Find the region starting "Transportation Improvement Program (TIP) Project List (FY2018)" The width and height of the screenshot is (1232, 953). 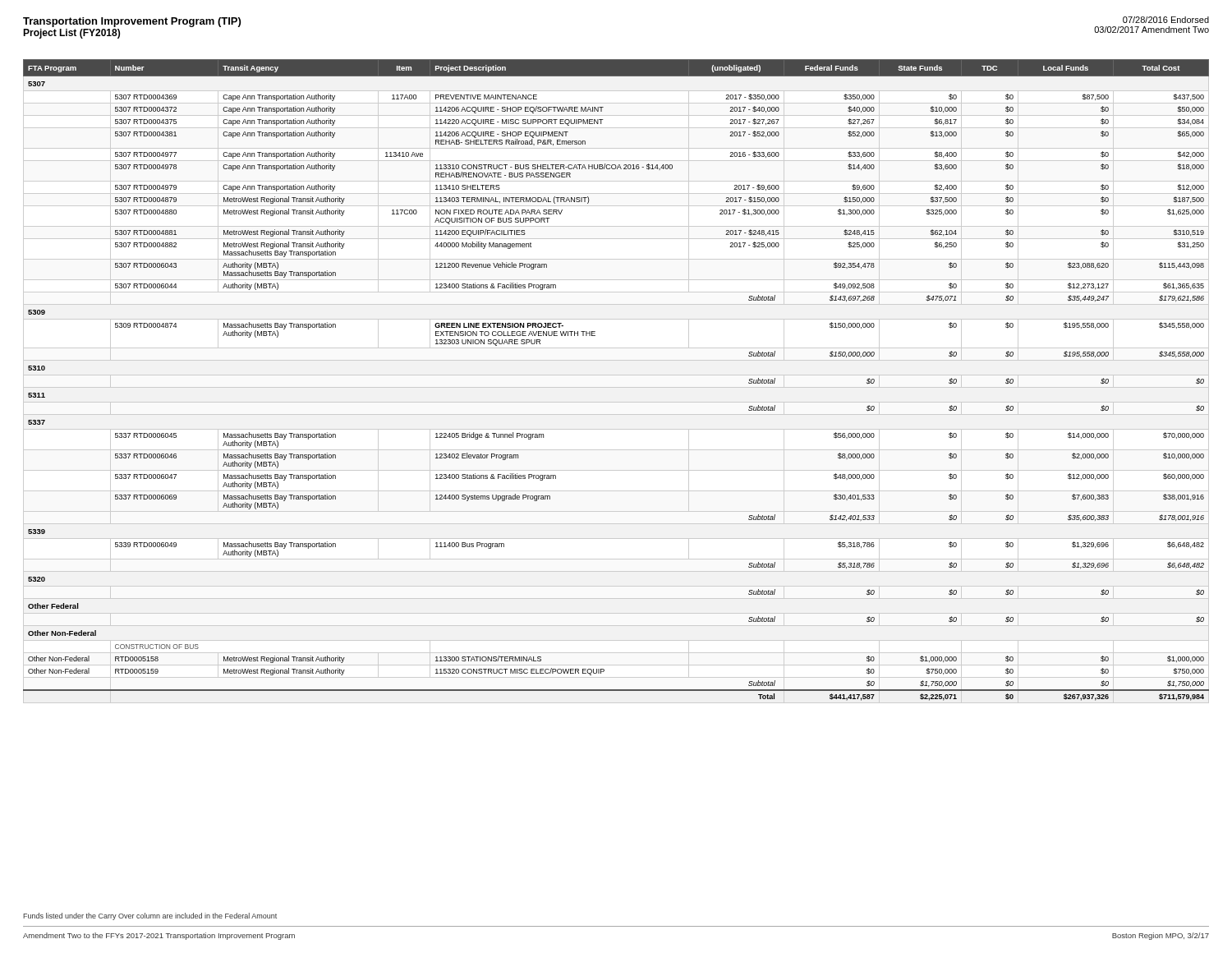132,27
